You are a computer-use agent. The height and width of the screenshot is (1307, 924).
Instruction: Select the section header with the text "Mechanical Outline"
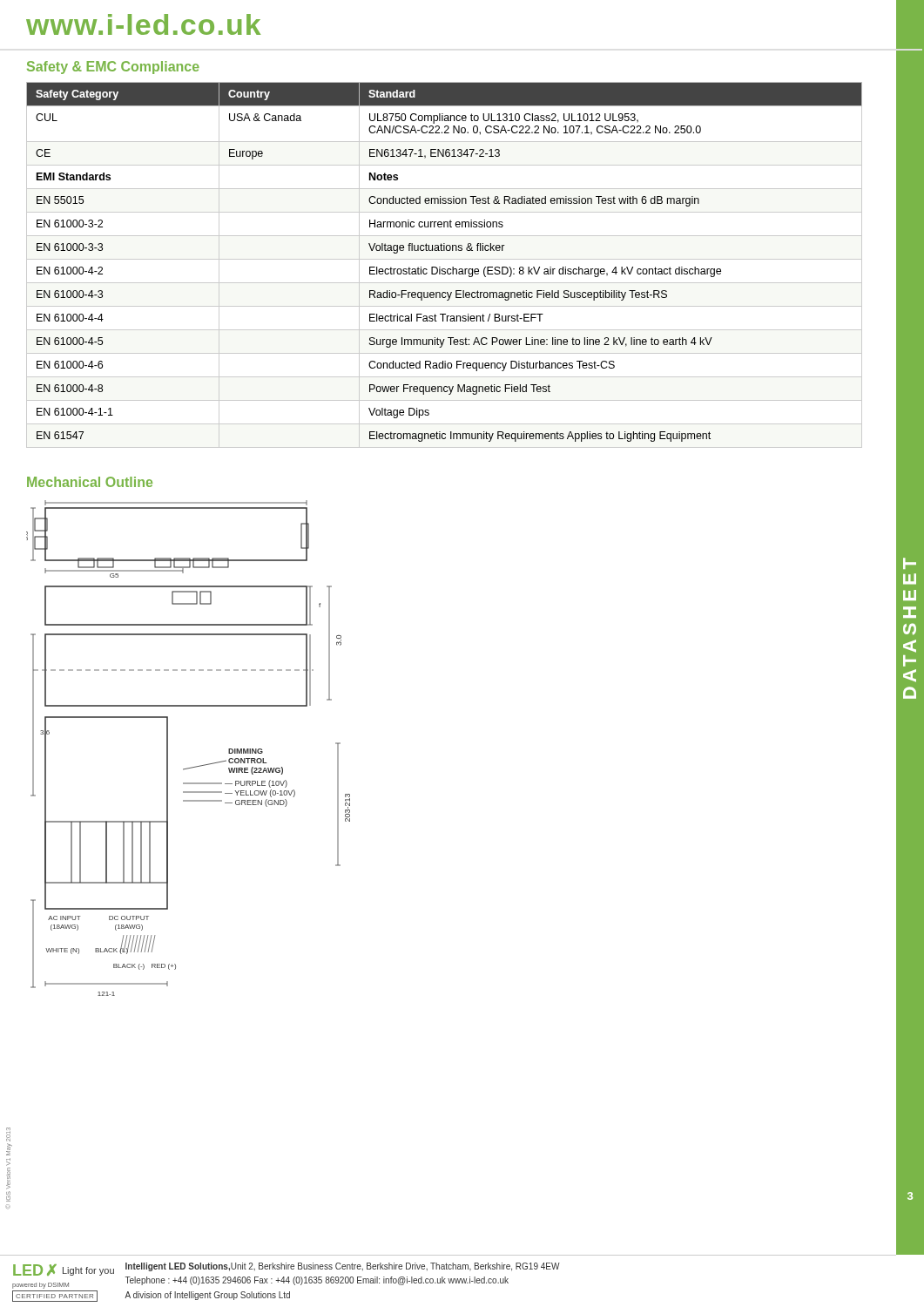click(90, 482)
